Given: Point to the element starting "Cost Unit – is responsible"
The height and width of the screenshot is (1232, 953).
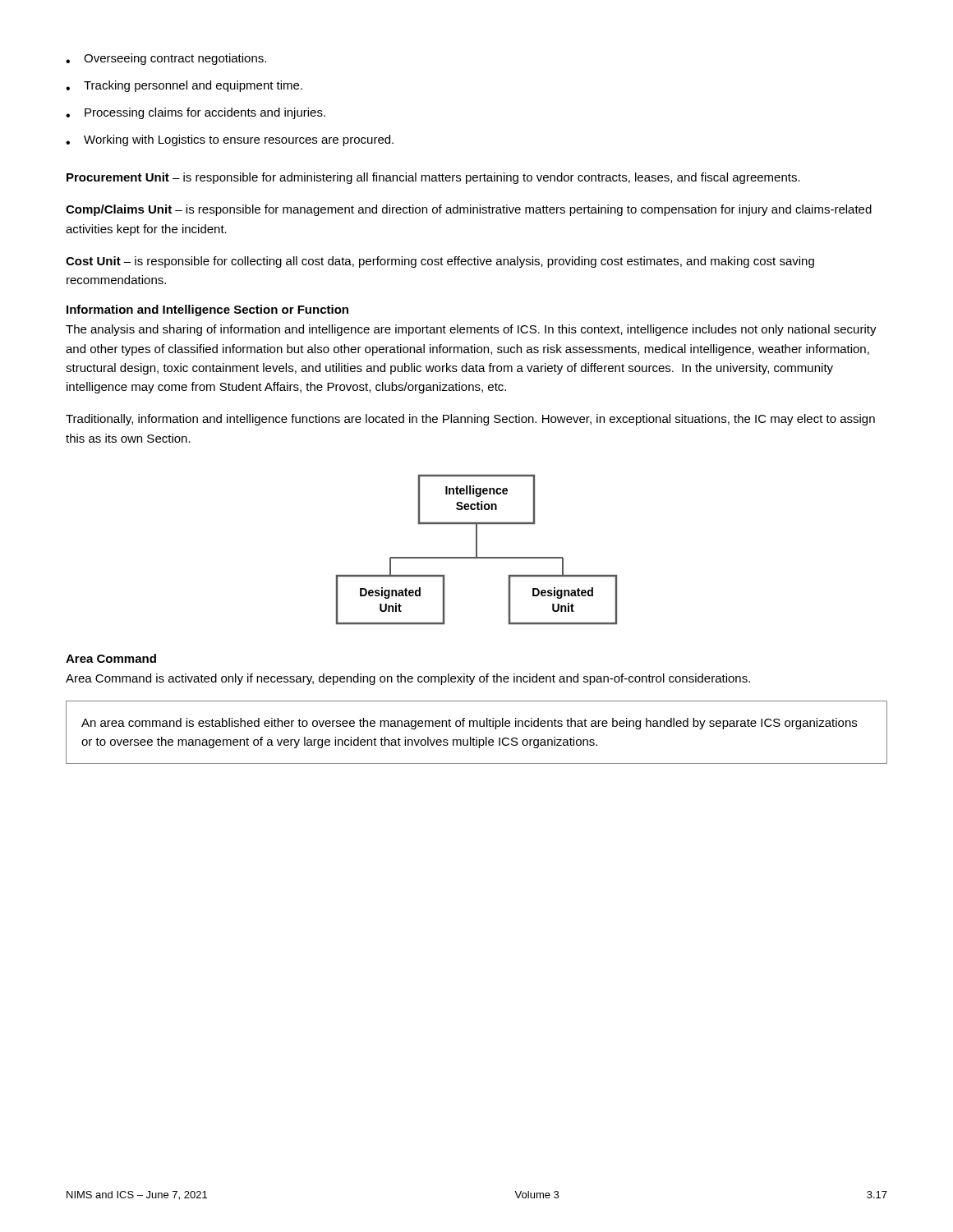Looking at the screenshot, I should 440,270.
